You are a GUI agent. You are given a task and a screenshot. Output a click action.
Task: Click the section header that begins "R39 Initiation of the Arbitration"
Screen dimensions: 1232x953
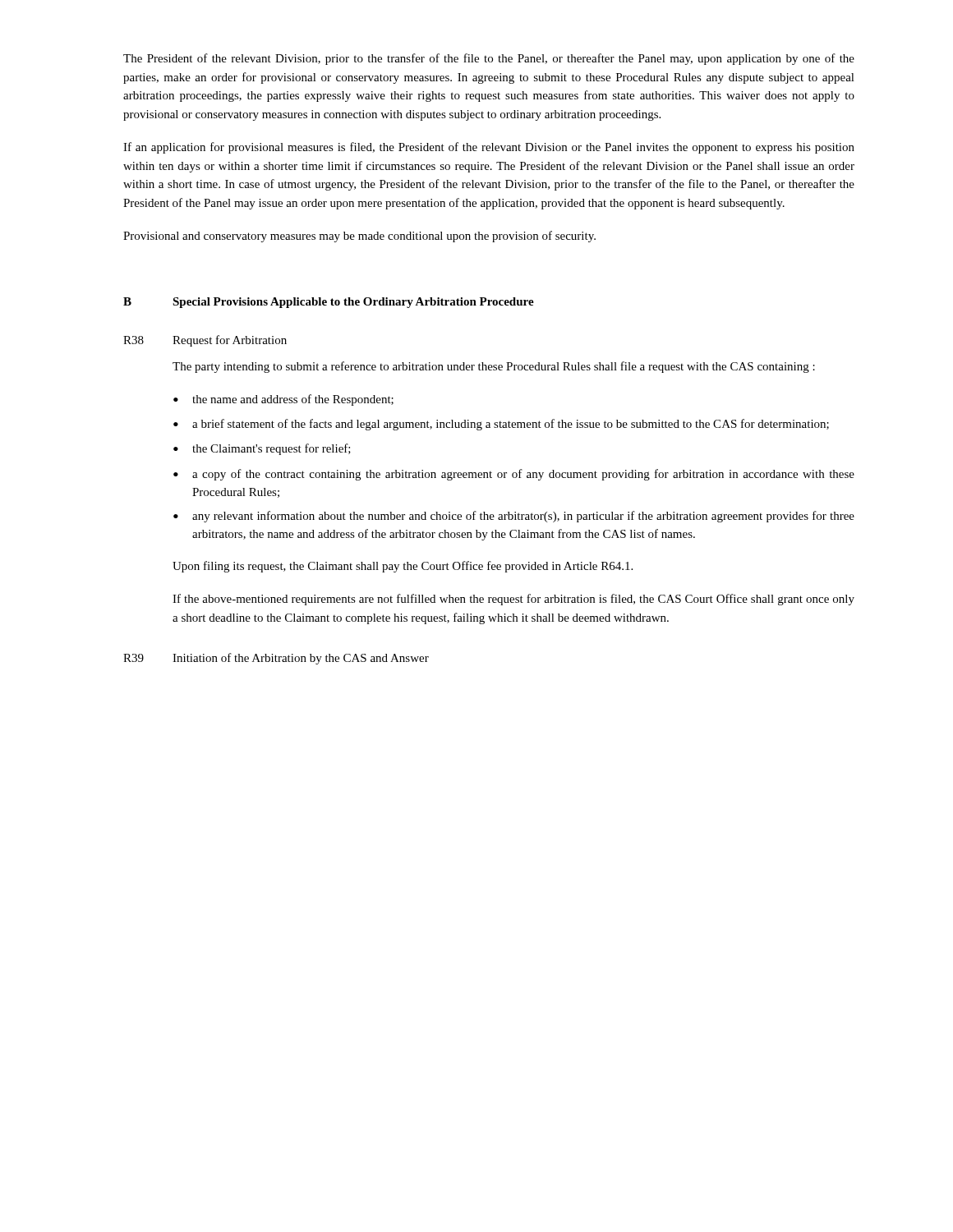pos(276,658)
